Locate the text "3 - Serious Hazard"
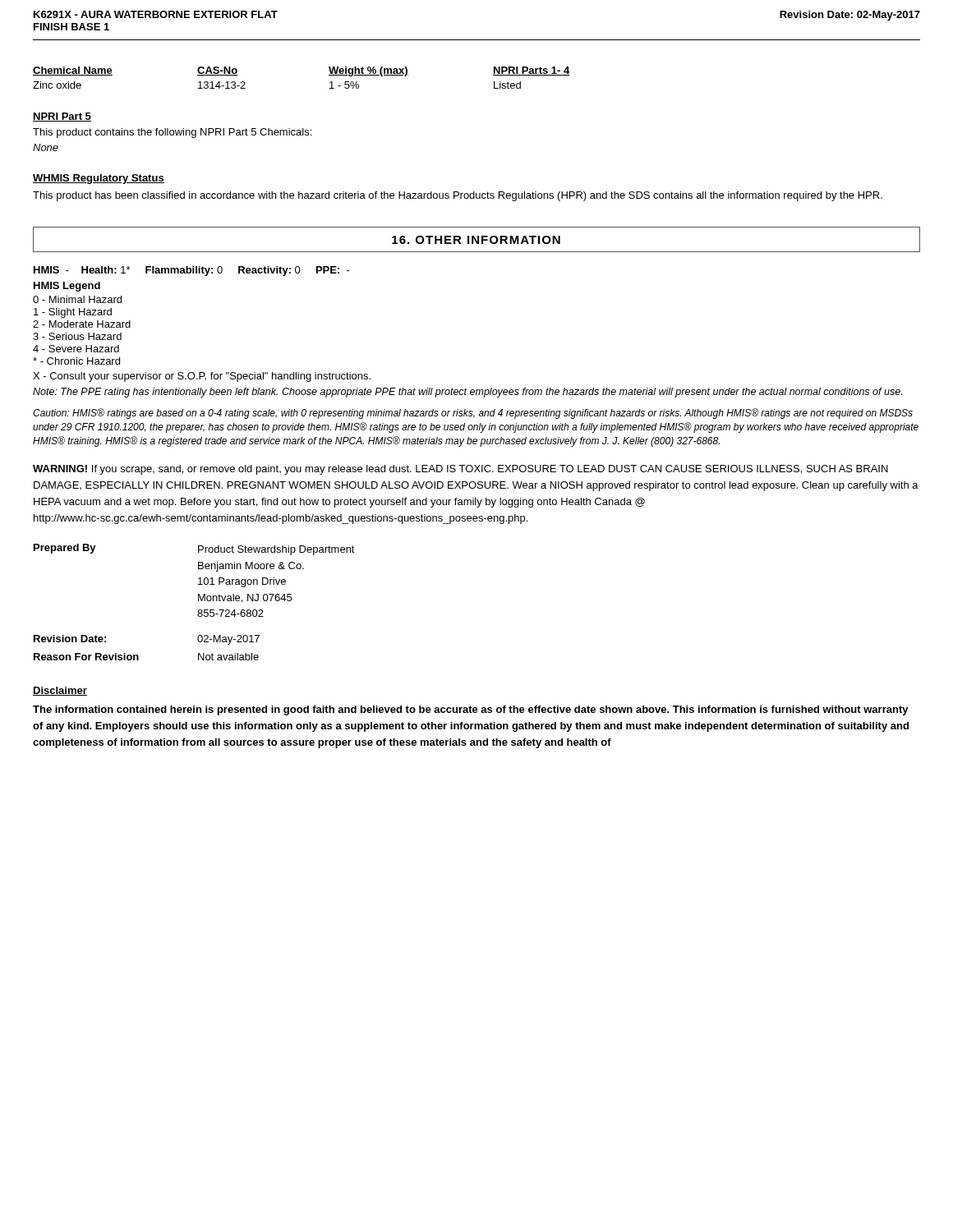The image size is (953, 1232). coord(77,336)
